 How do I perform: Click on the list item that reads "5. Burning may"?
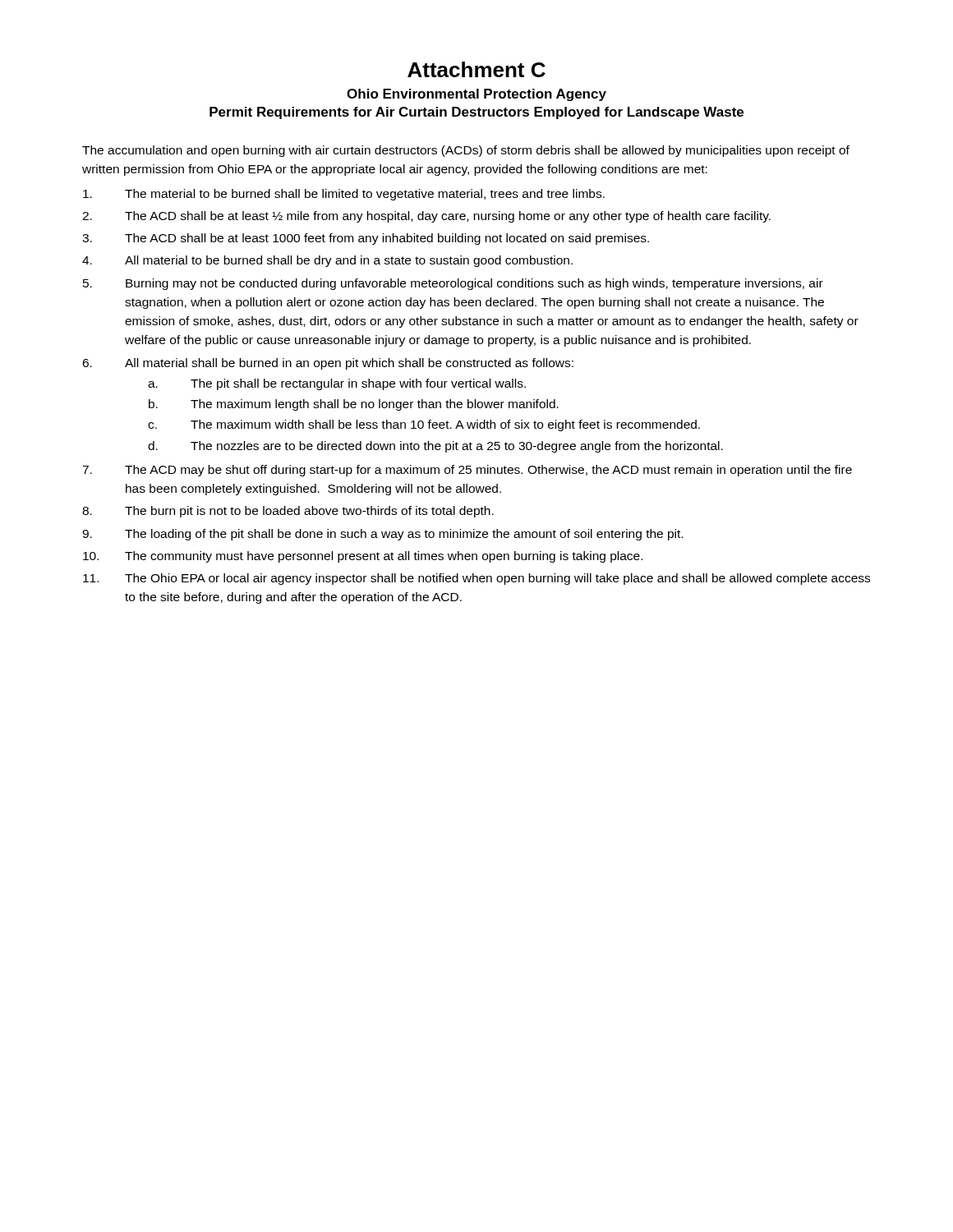click(476, 311)
